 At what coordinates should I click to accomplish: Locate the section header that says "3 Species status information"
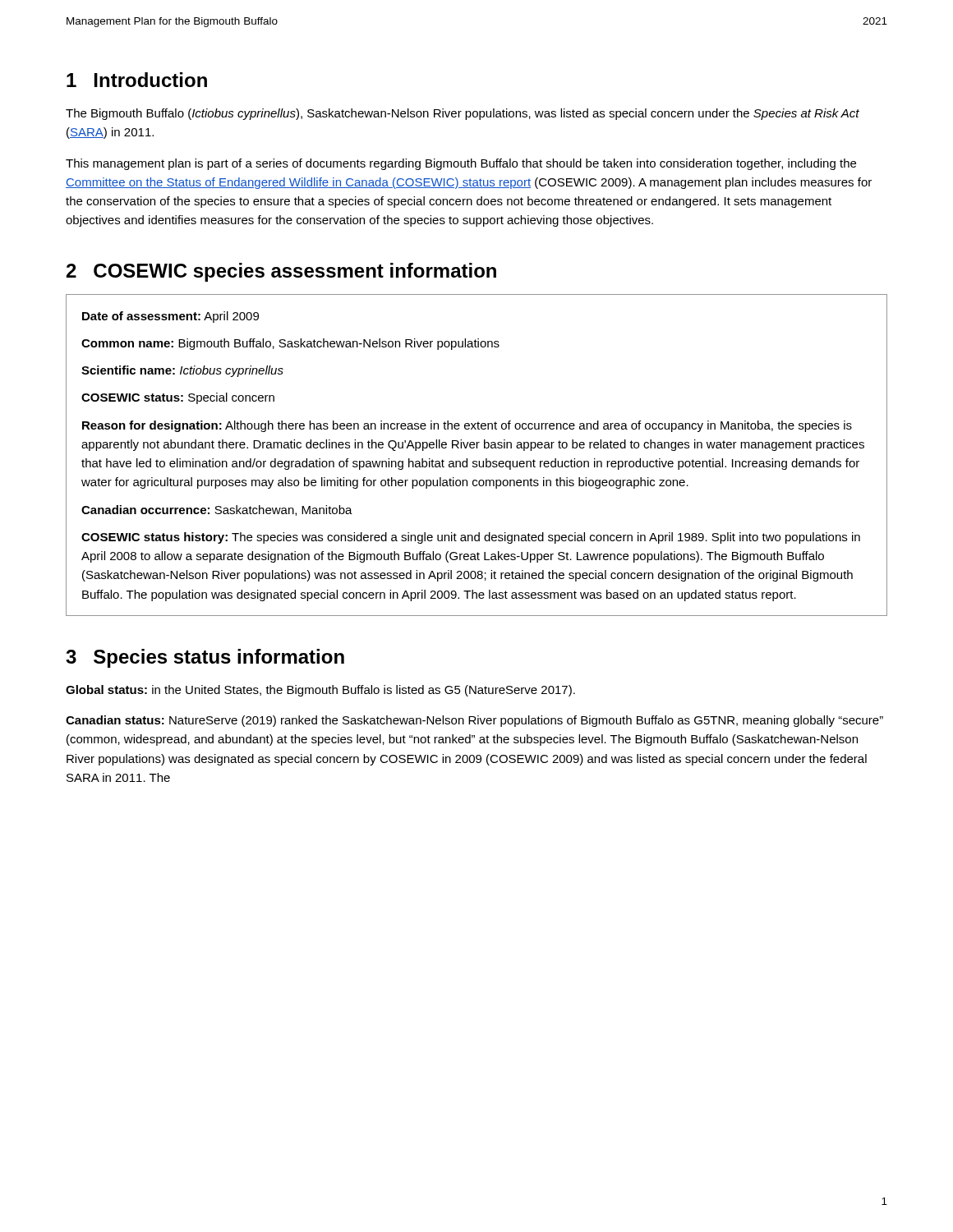[205, 658]
